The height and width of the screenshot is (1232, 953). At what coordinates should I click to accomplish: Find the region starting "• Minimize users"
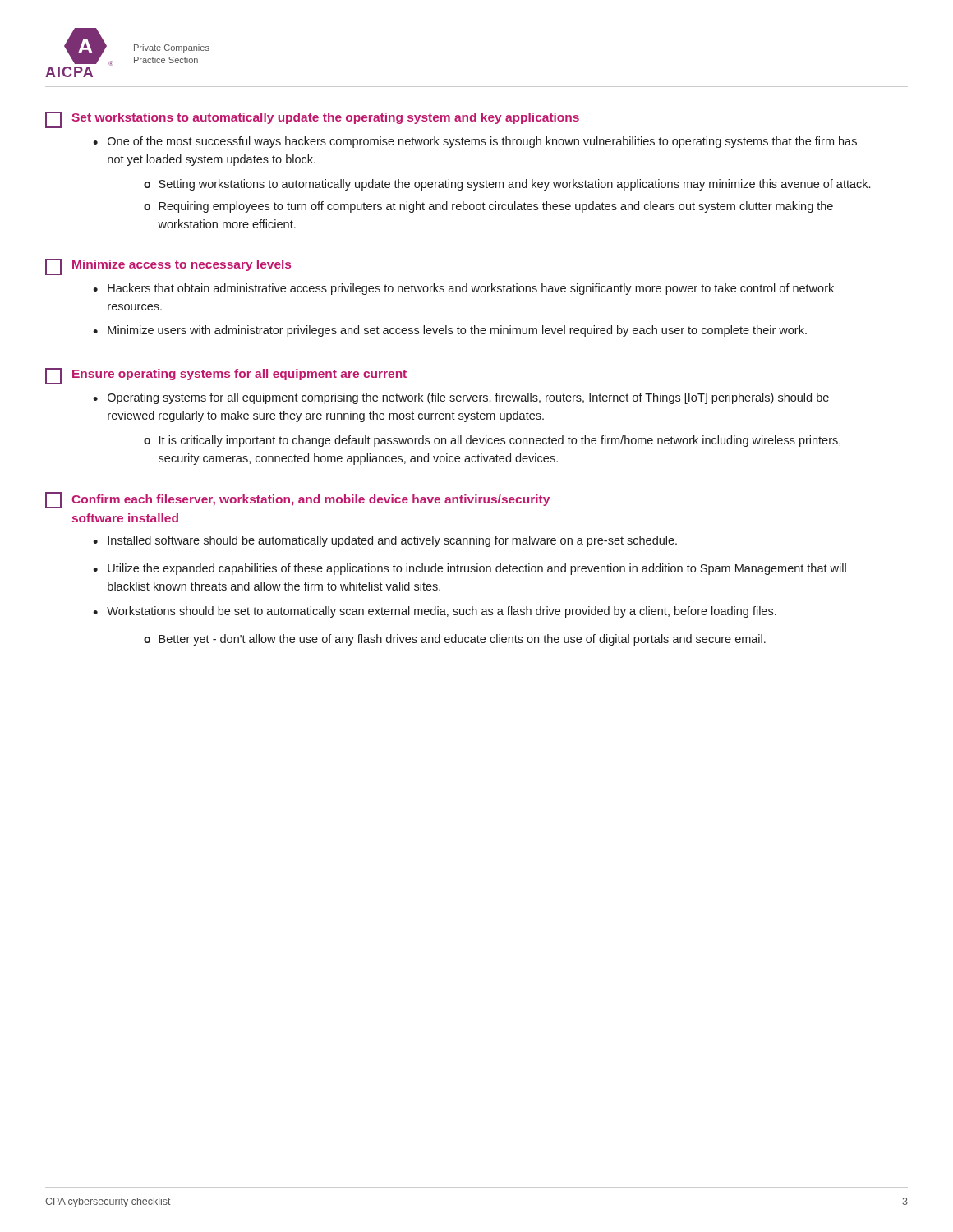(x=450, y=333)
